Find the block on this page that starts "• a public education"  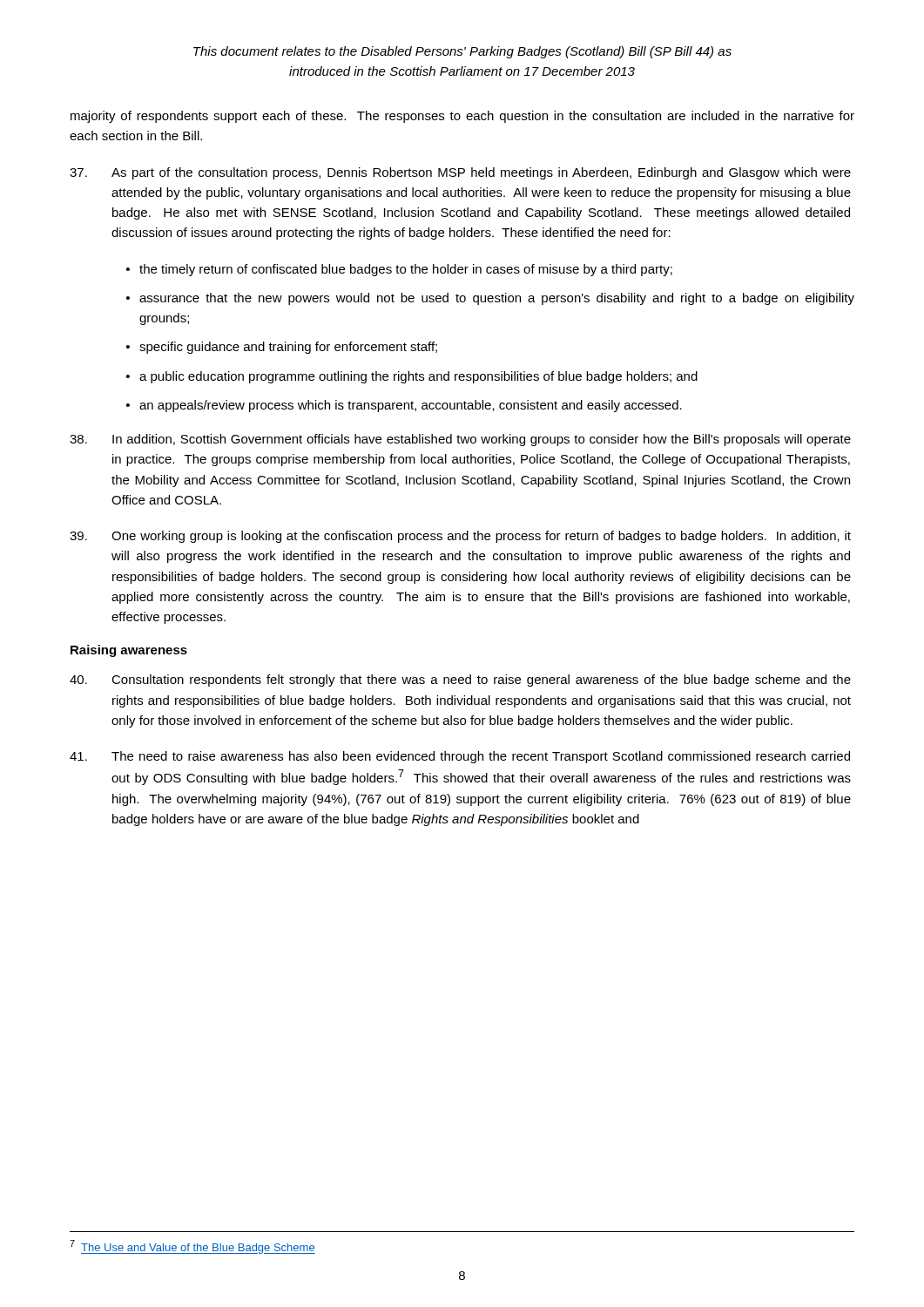(x=483, y=376)
